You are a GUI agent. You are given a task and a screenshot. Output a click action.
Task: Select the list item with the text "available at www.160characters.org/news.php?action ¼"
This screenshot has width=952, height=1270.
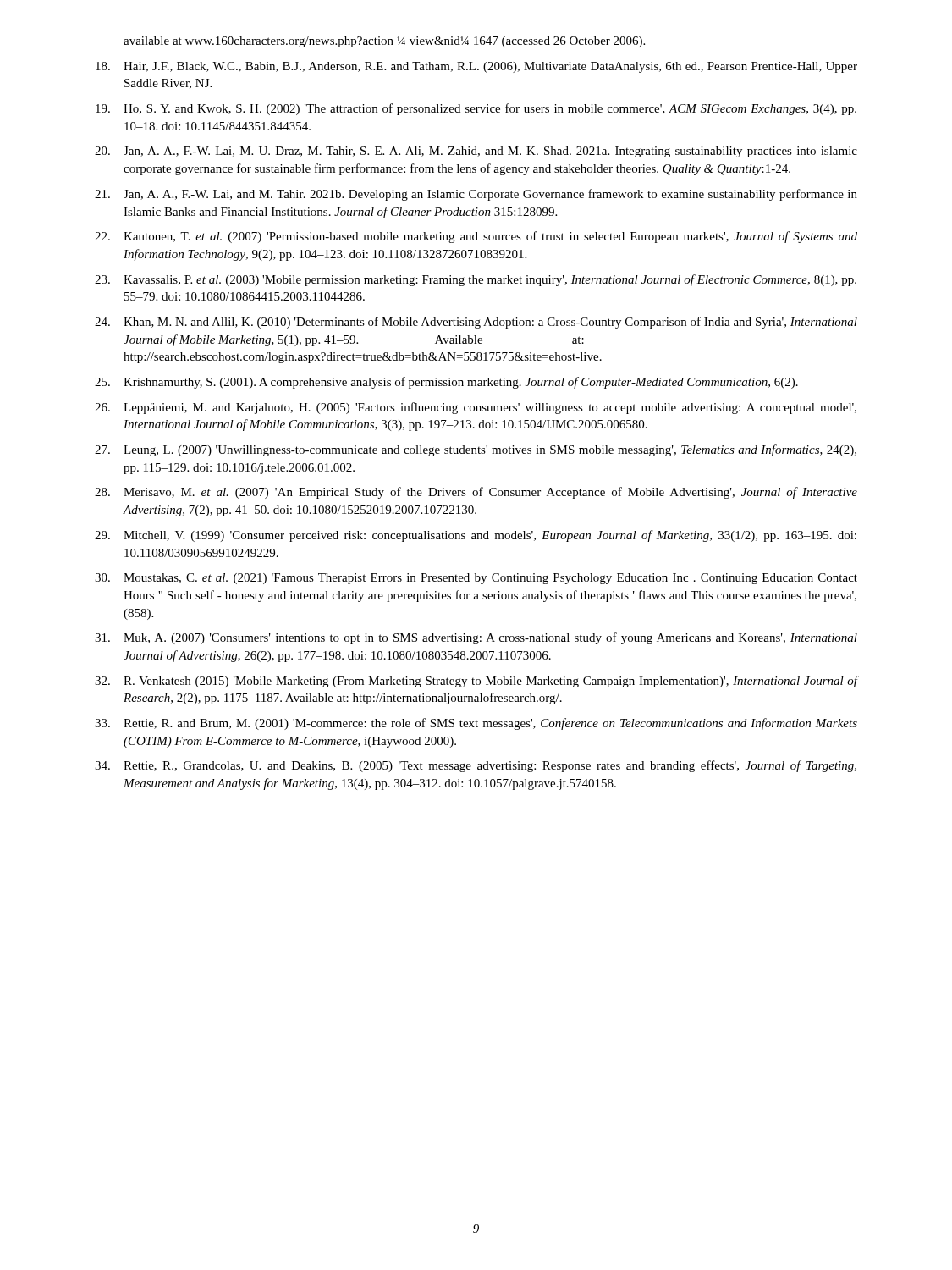pos(385,41)
